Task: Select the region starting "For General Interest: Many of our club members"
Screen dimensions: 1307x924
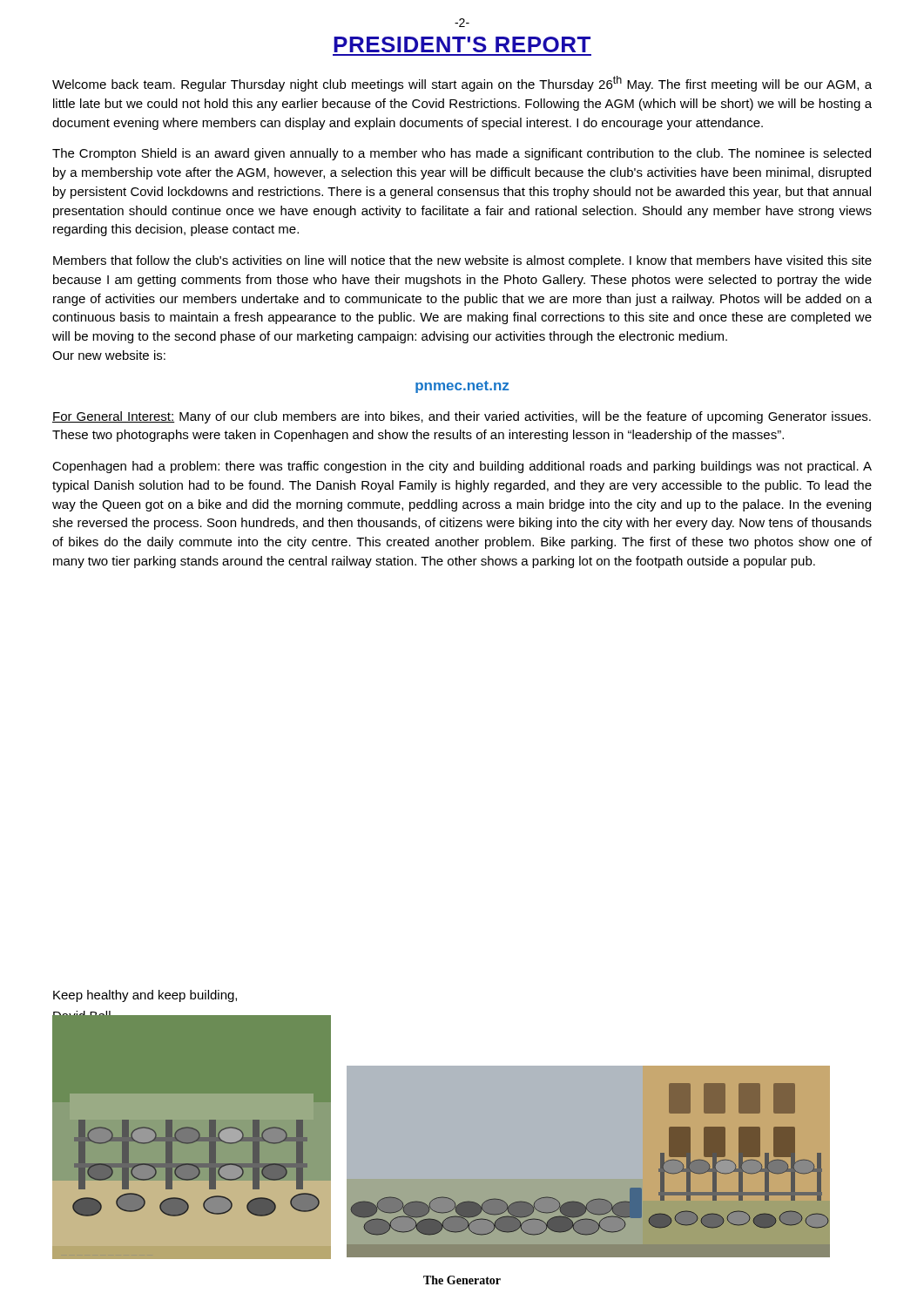Action: point(462,425)
